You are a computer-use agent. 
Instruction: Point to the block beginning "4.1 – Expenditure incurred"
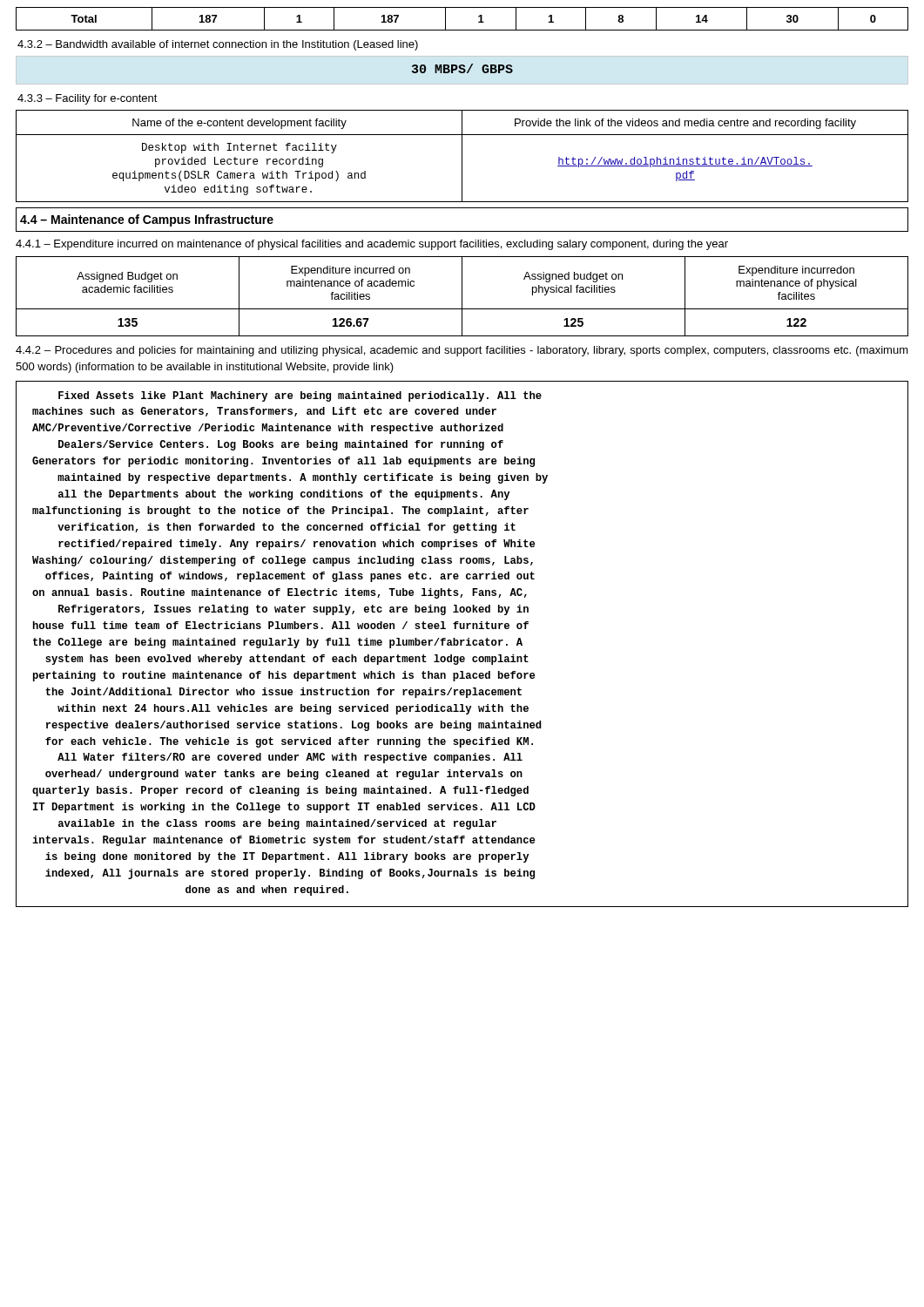click(372, 243)
